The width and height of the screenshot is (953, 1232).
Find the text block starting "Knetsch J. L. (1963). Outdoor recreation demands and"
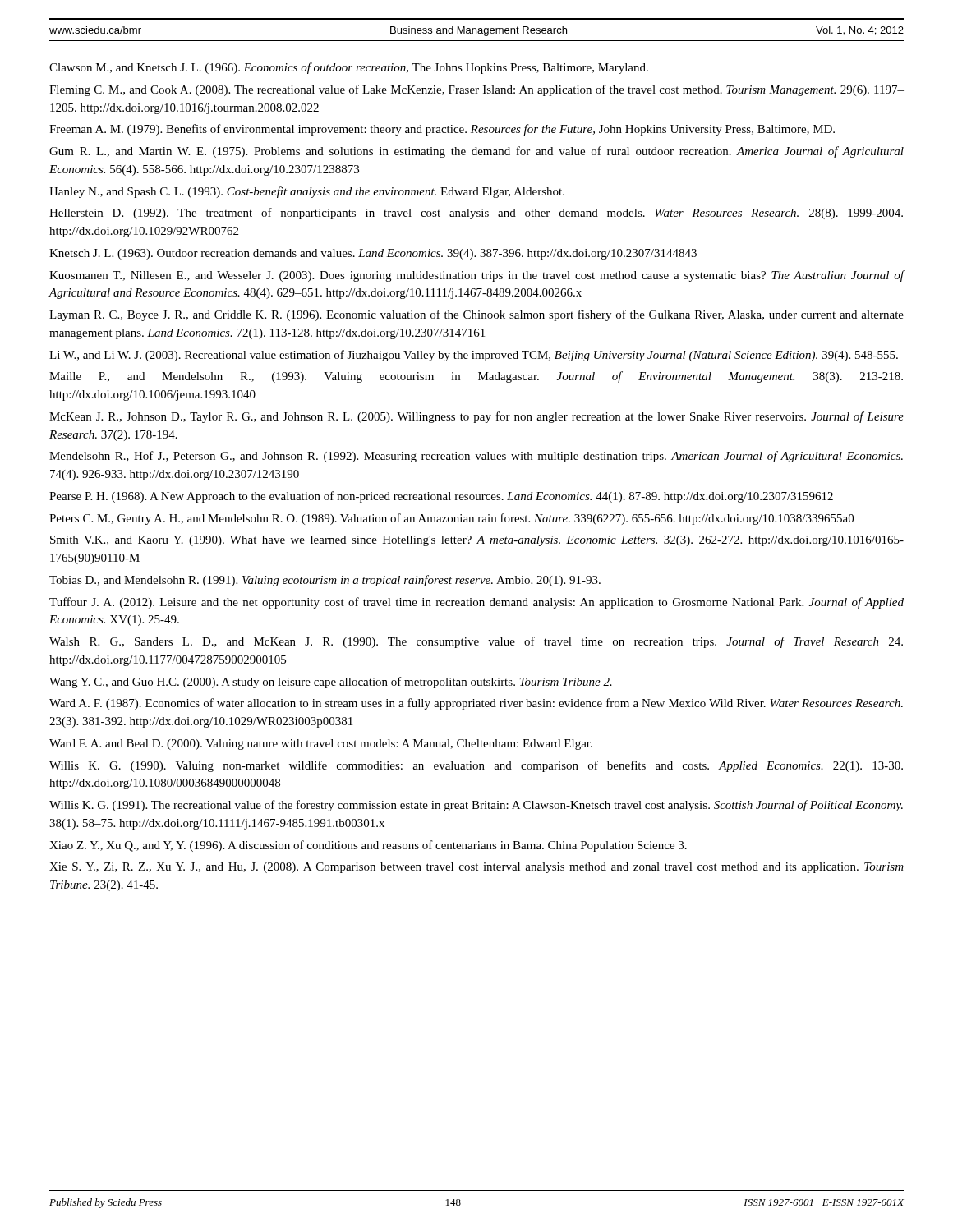[373, 253]
